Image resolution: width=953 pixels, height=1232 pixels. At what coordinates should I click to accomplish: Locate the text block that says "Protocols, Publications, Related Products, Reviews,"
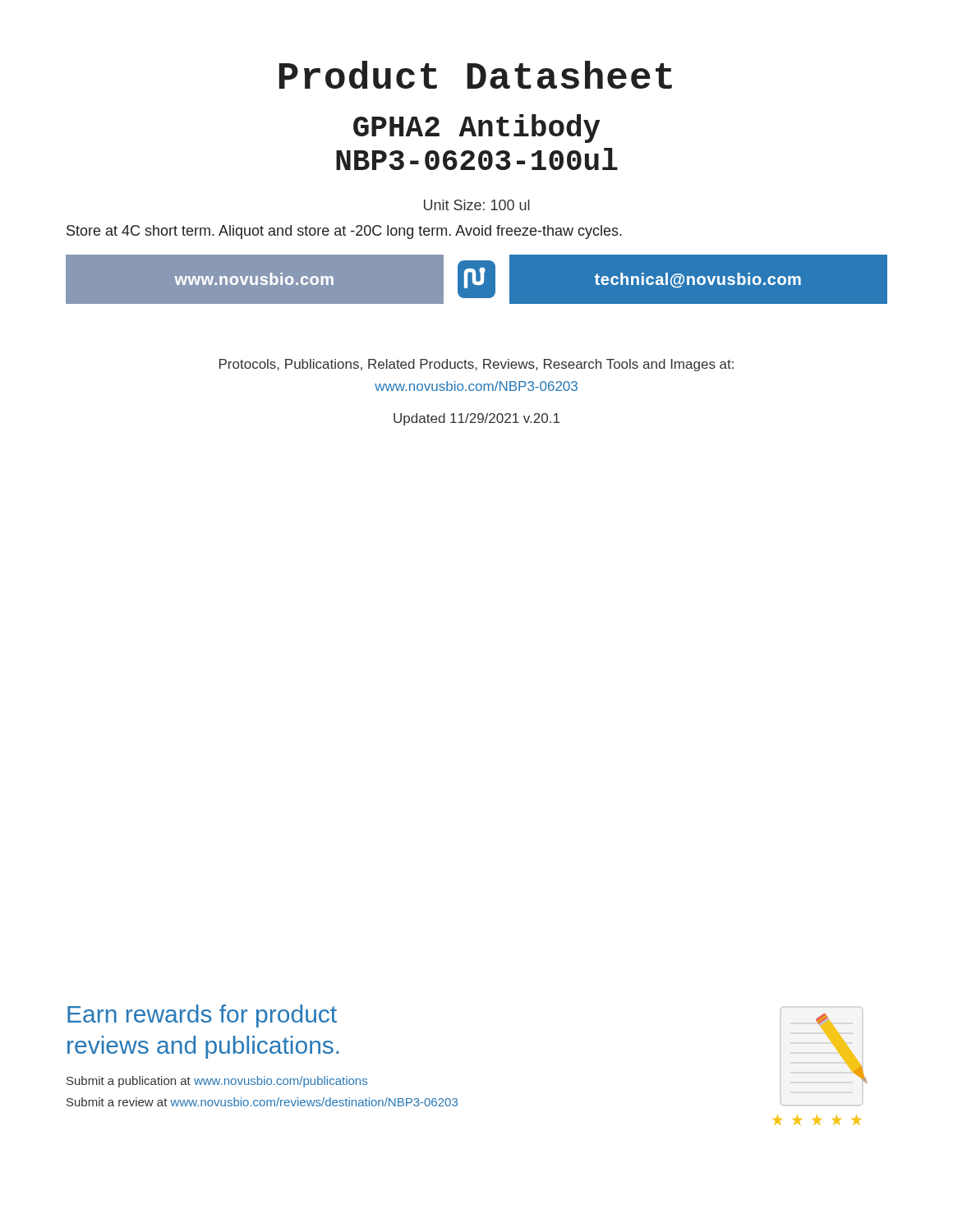click(x=476, y=375)
